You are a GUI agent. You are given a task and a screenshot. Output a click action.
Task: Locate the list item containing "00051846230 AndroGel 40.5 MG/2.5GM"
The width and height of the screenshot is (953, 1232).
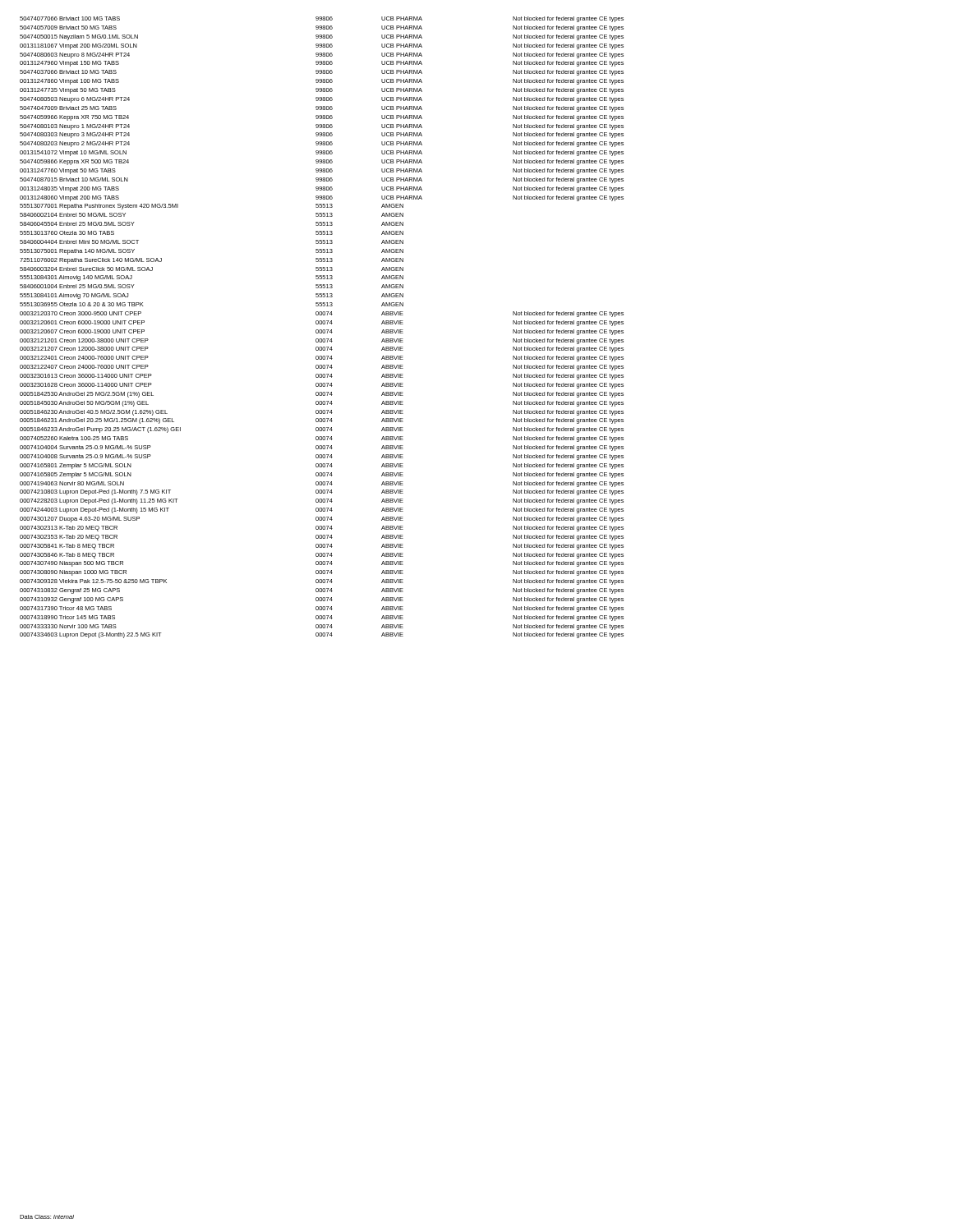coord(322,413)
